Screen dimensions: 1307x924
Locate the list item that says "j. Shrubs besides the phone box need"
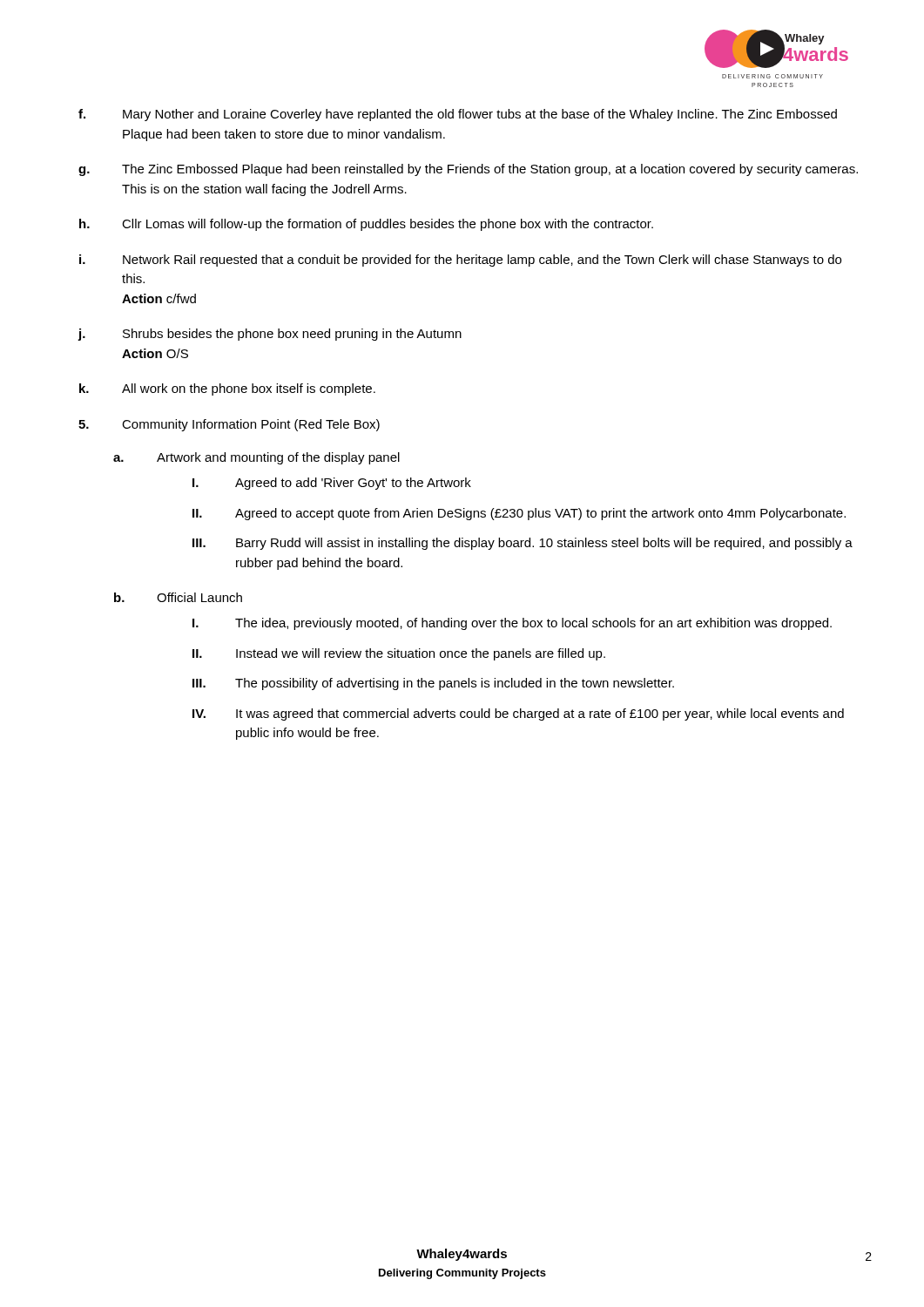[x=270, y=335]
